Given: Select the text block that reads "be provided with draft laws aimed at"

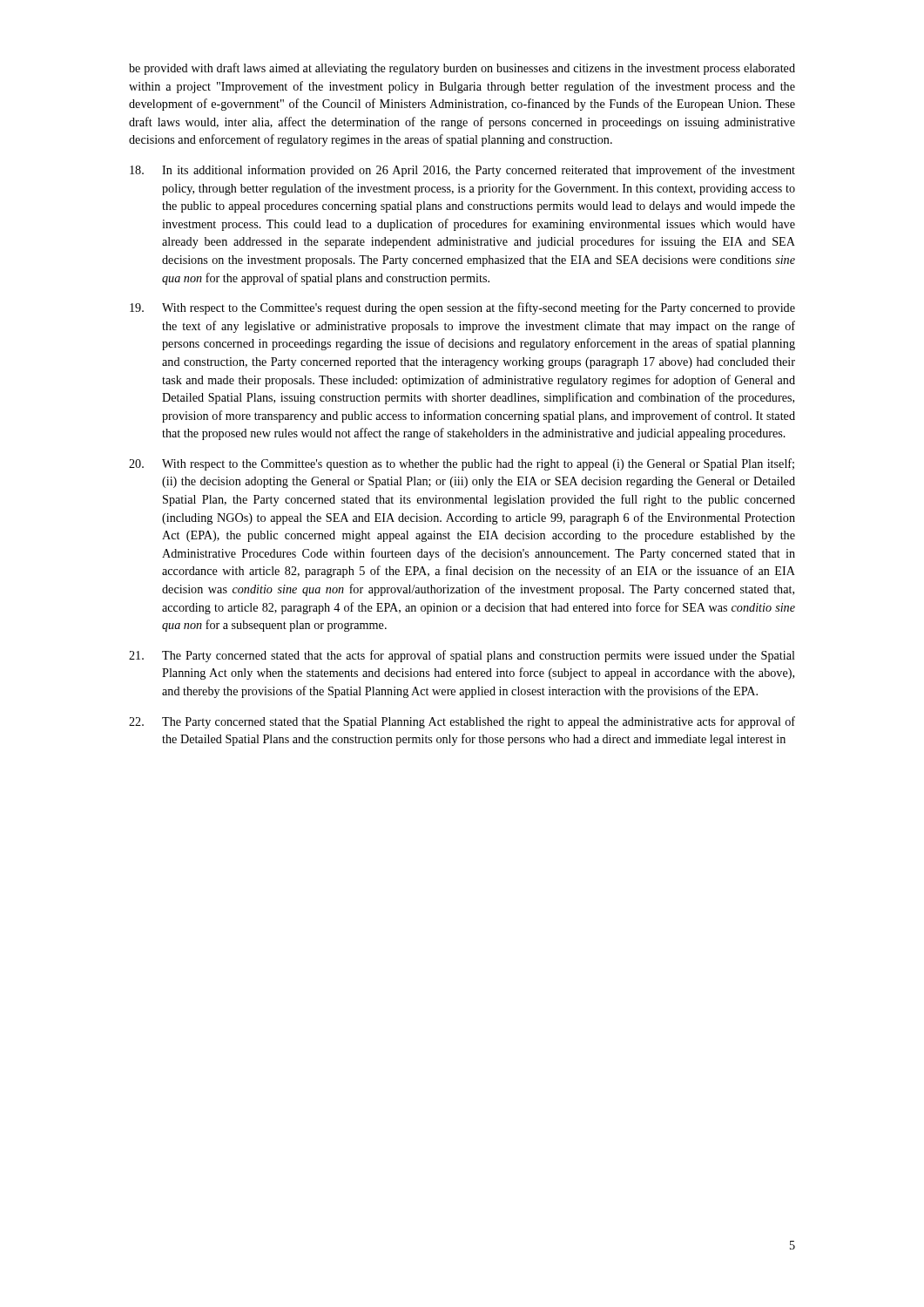Looking at the screenshot, I should tap(462, 104).
